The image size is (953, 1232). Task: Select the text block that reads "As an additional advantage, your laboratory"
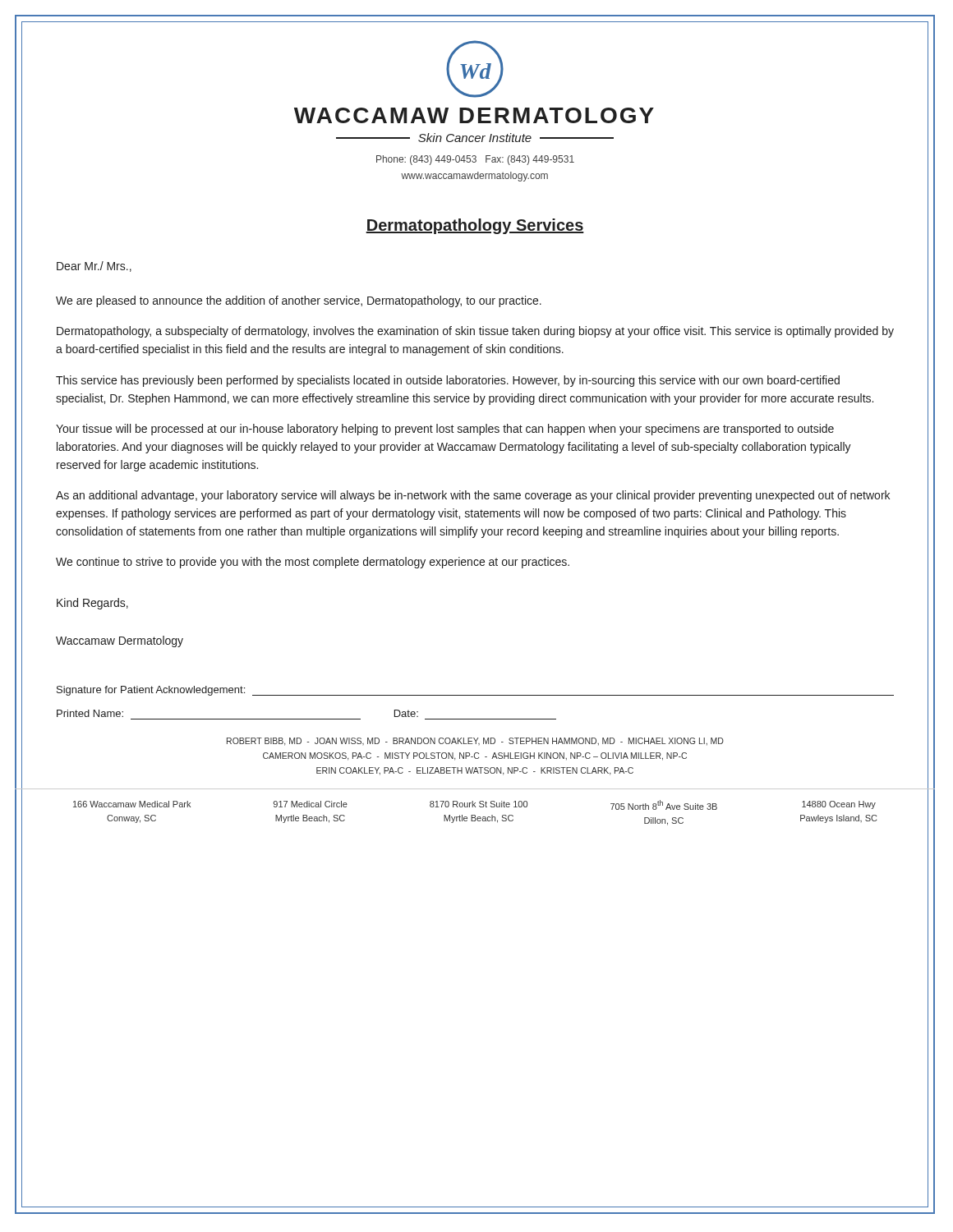pyautogui.click(x=473, y=513)
